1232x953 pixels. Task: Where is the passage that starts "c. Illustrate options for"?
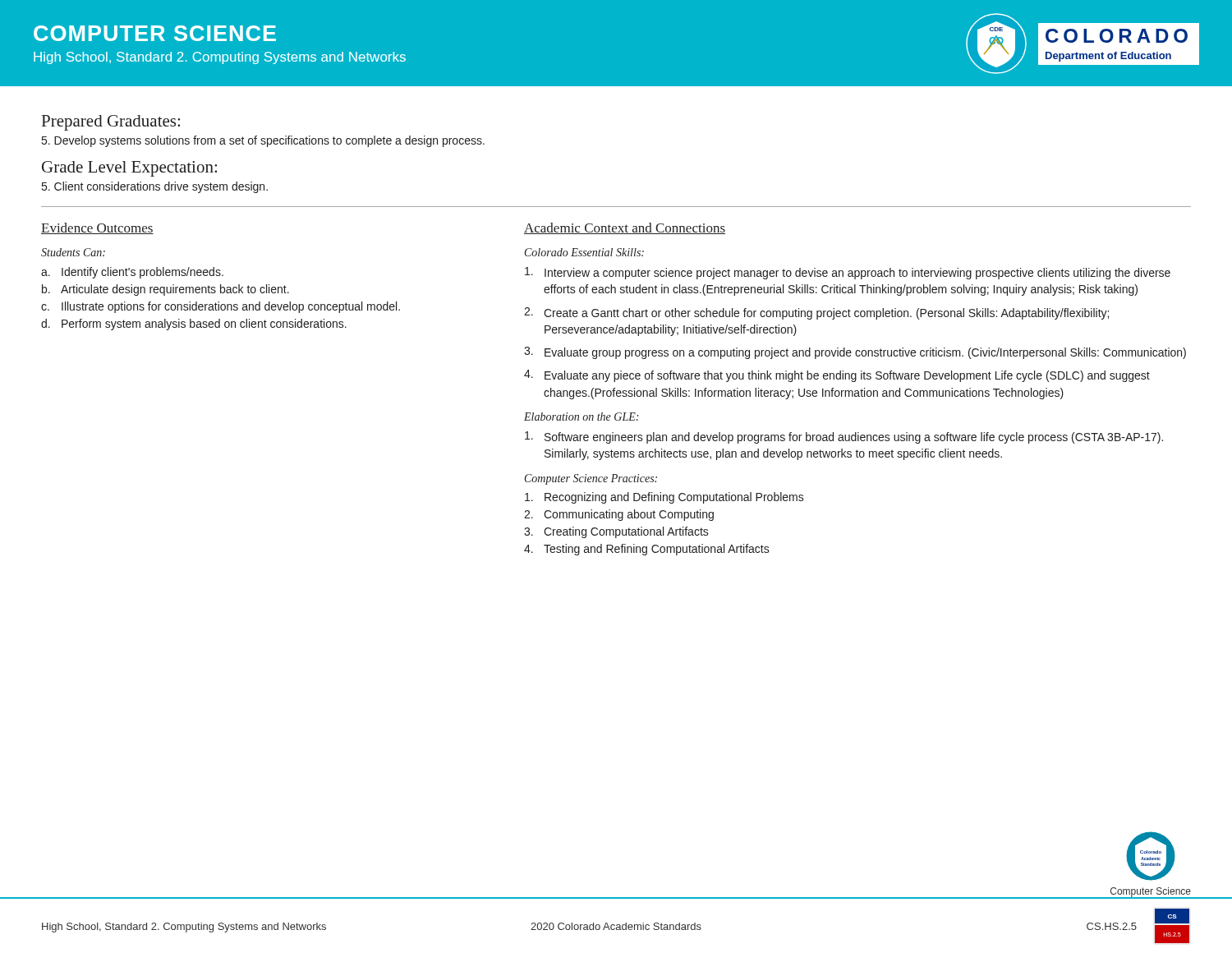pyautogui.click(x=221, y=306)
